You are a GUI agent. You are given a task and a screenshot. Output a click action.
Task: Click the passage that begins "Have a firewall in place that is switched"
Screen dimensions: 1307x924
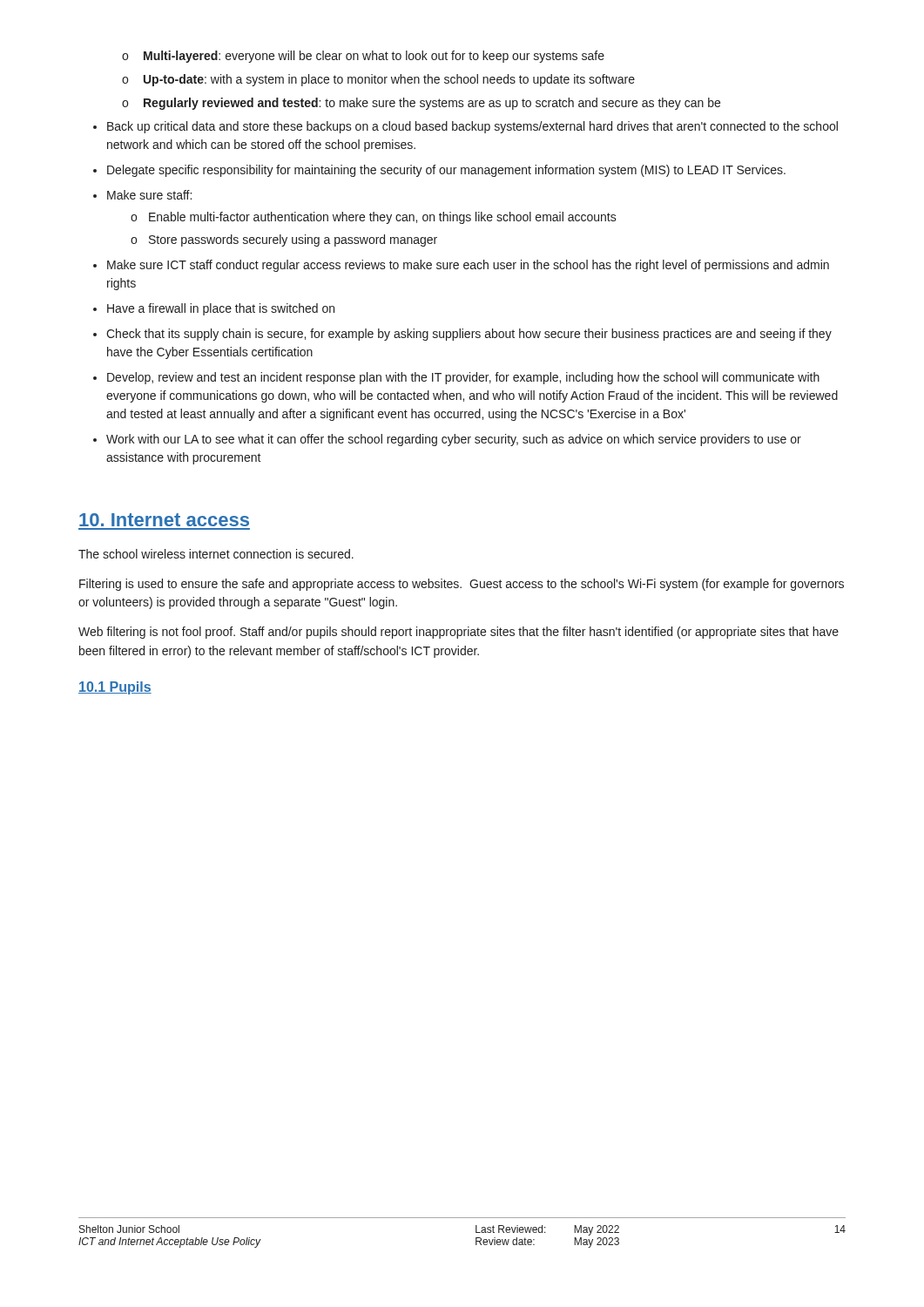tap(221, 308)
